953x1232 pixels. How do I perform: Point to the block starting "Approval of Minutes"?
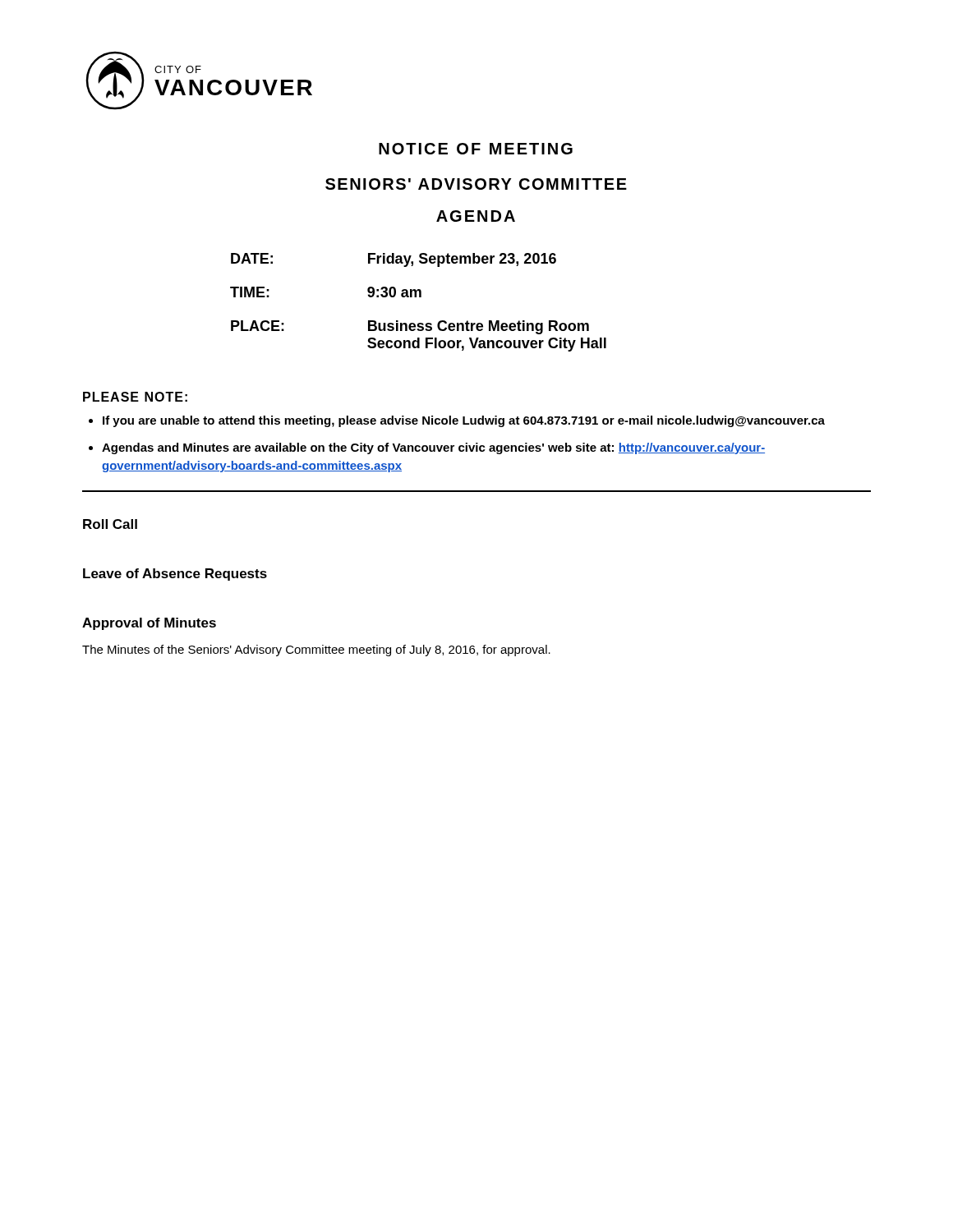[149, 623]
